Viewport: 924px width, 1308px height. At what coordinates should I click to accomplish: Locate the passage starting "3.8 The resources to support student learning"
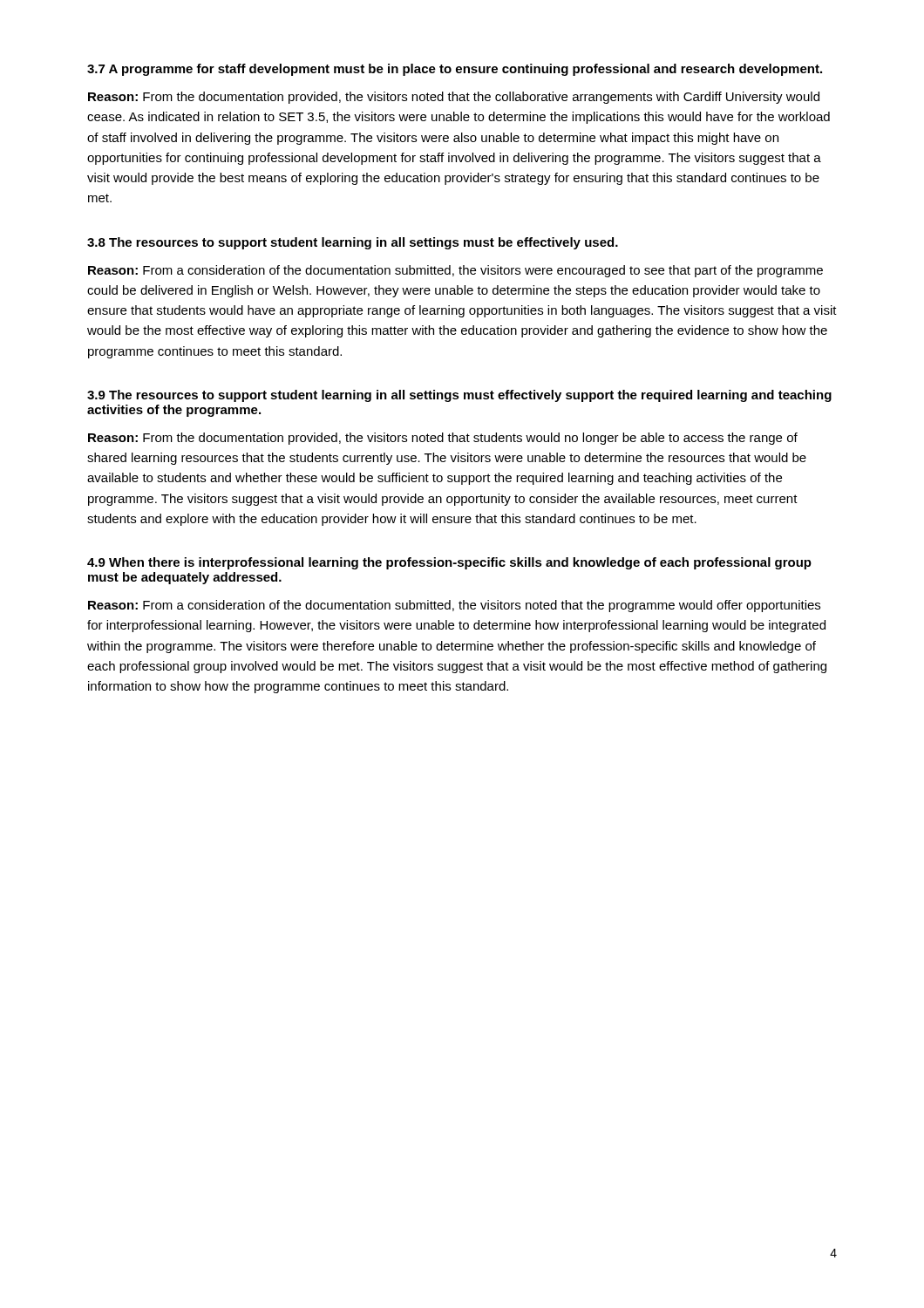[353, 242]
